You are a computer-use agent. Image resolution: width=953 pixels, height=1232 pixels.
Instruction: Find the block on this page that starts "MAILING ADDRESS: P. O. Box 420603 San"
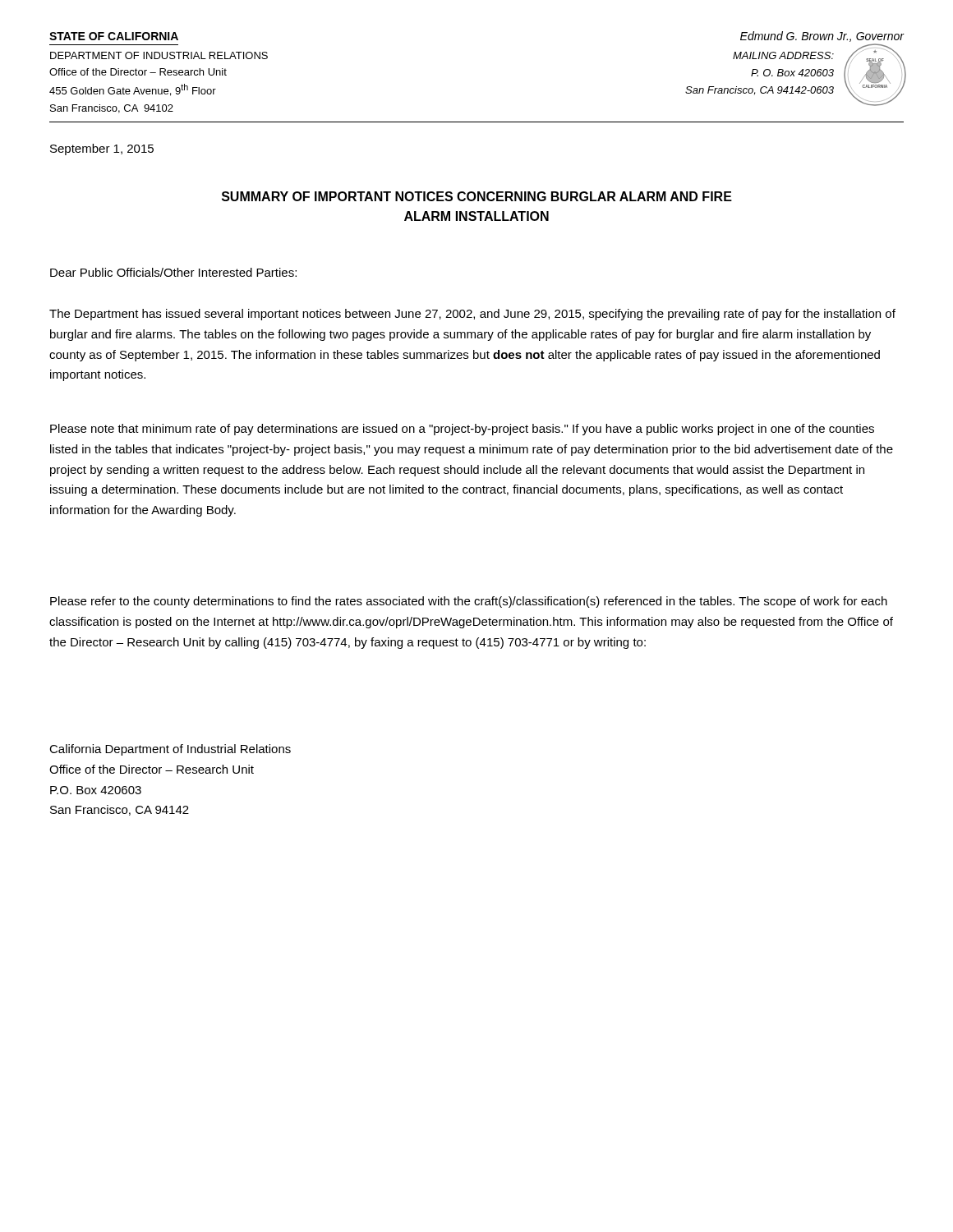(x=760, y=73)
